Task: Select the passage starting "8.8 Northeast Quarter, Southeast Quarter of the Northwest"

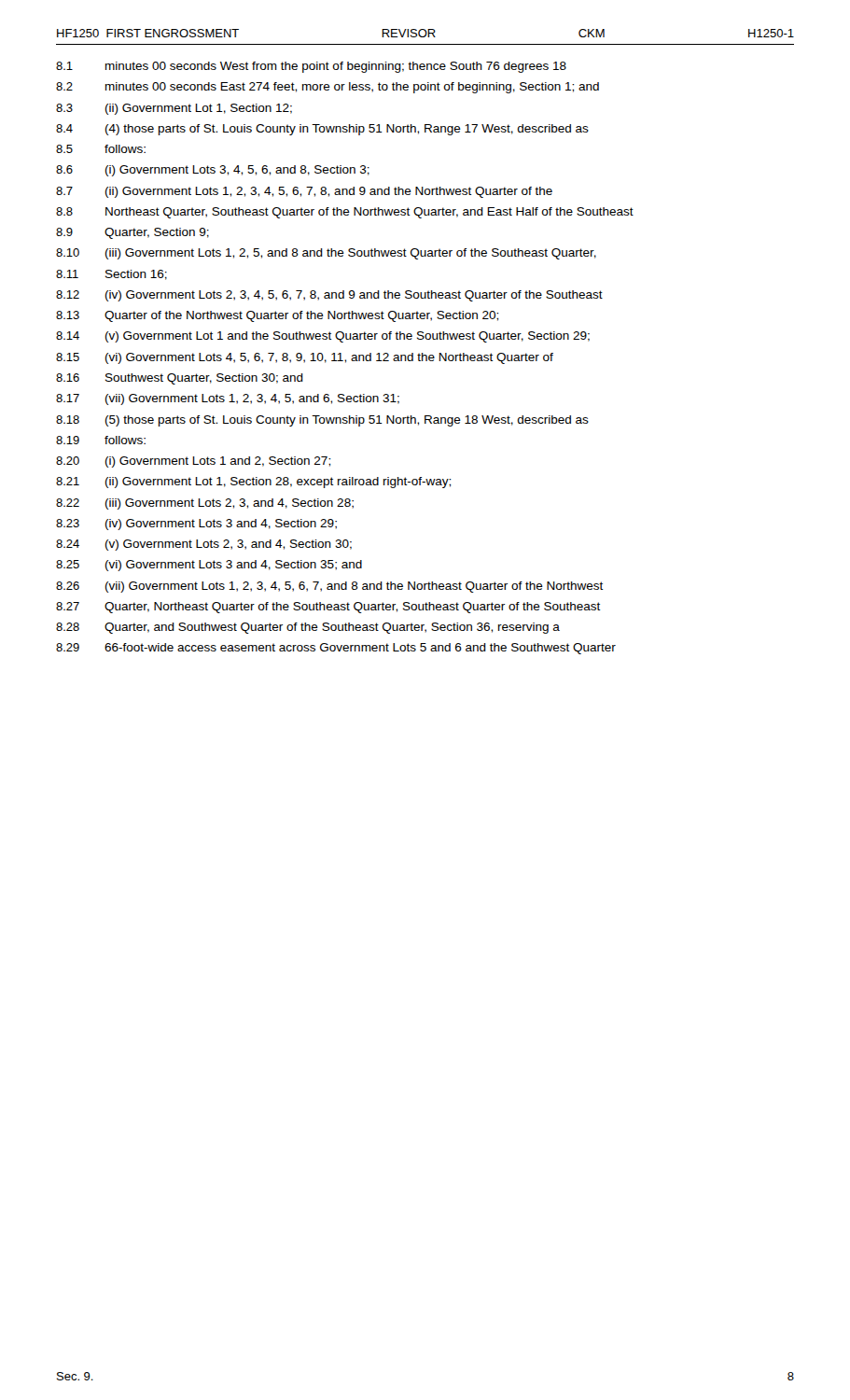Action: (x=425, y=212)
